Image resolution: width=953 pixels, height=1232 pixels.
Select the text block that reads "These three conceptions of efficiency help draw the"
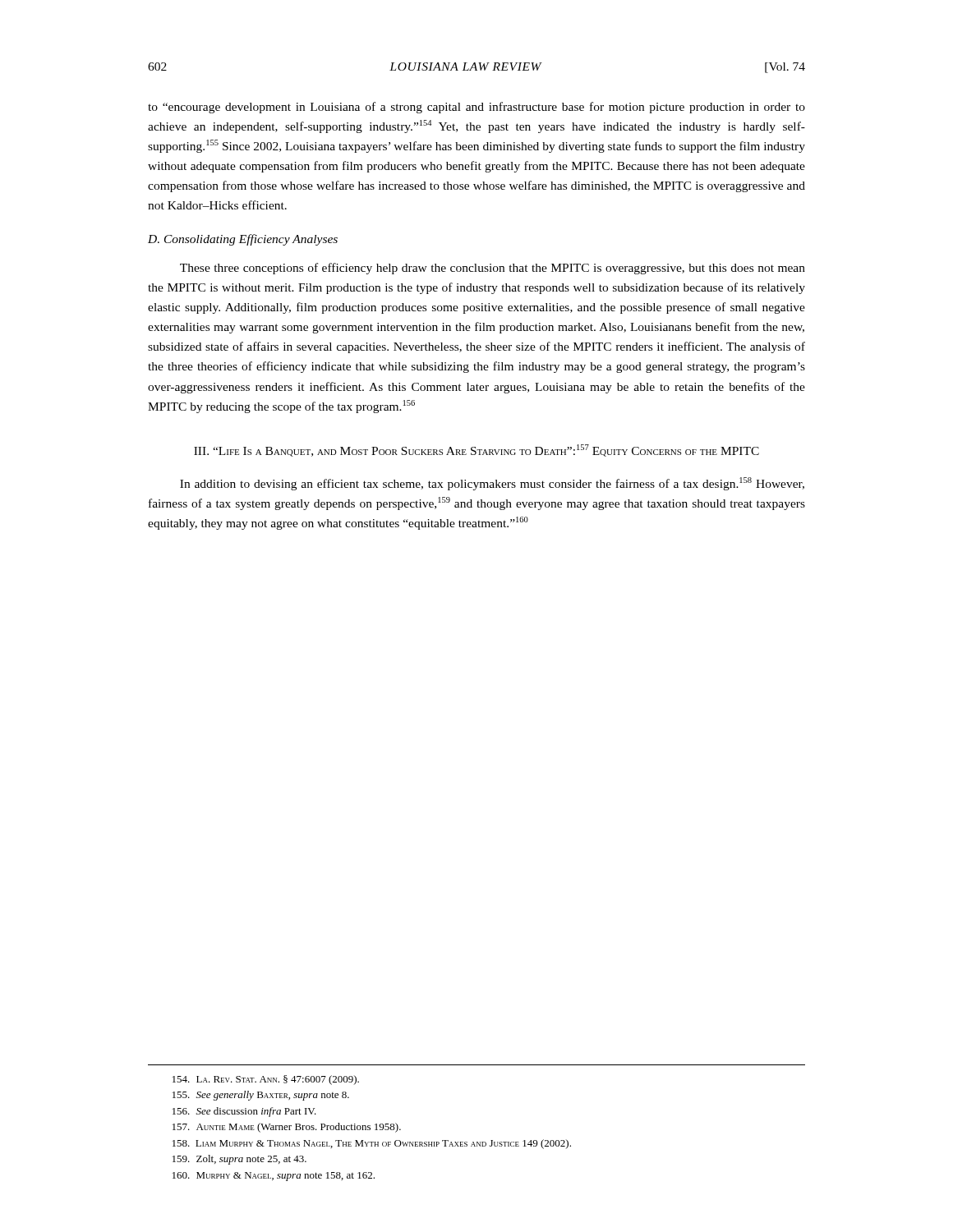pos(476,337)
